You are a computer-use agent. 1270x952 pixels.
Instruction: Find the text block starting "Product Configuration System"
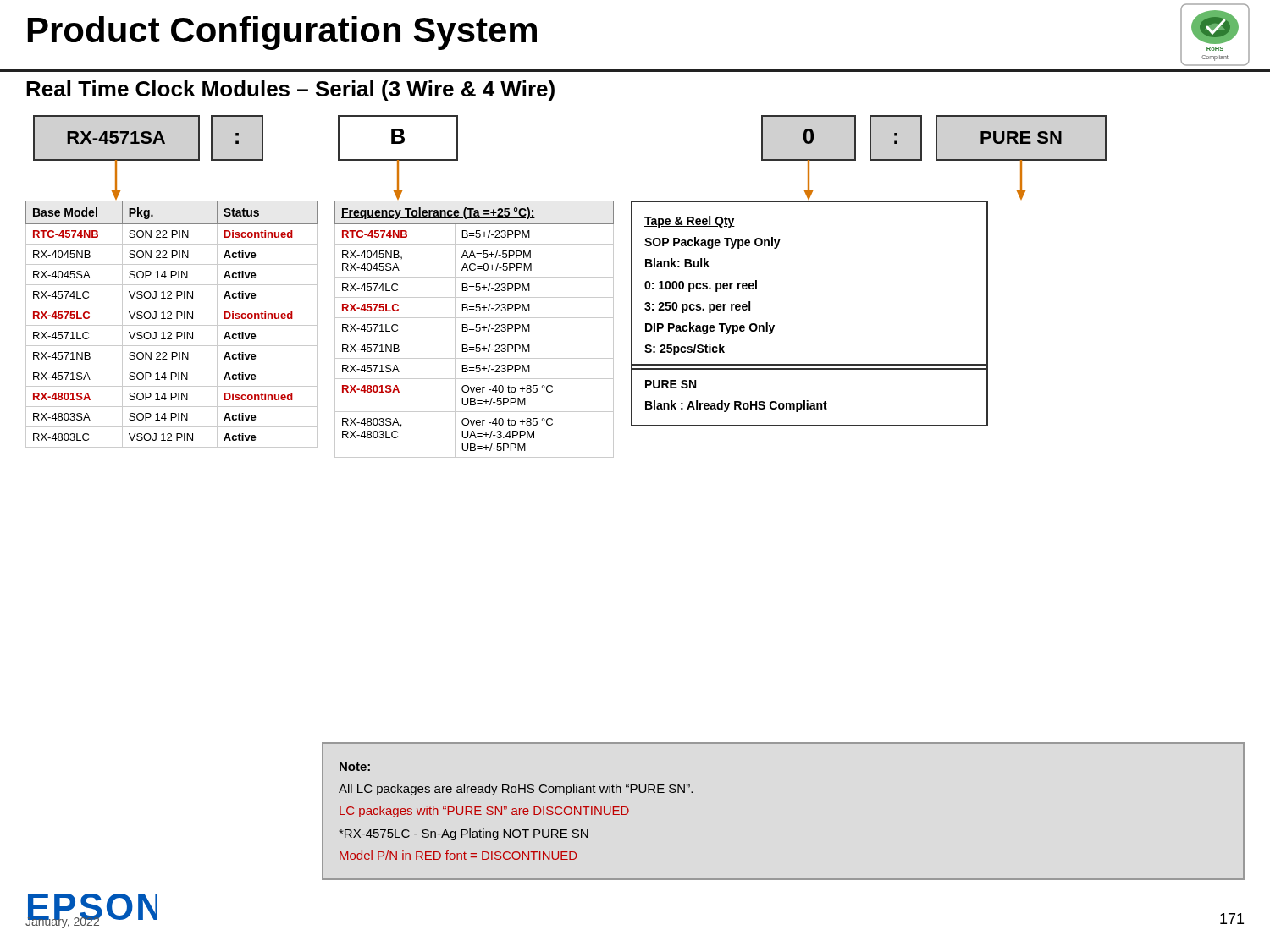tap(282, 30)
